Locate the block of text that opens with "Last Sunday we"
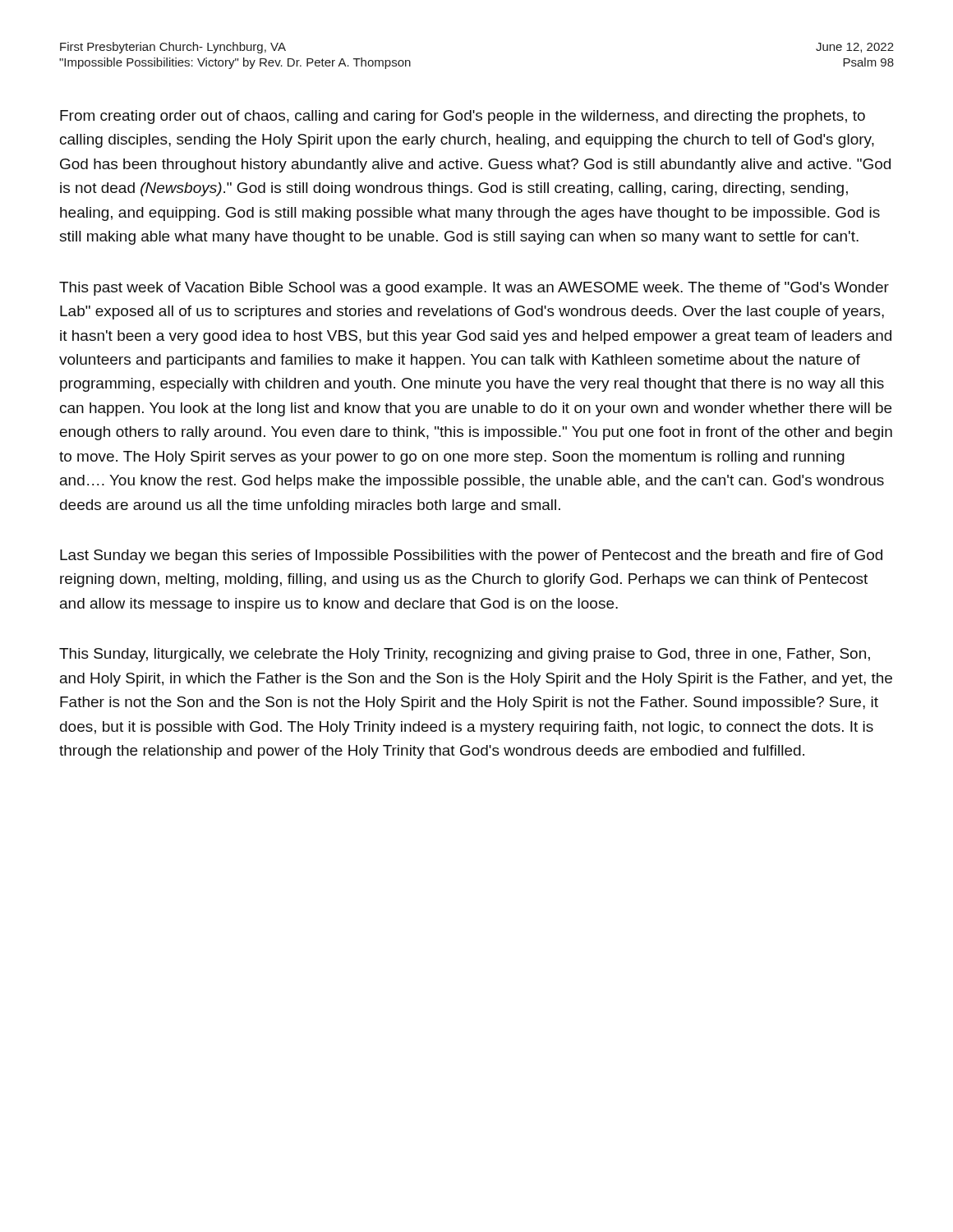 point(471,579)
